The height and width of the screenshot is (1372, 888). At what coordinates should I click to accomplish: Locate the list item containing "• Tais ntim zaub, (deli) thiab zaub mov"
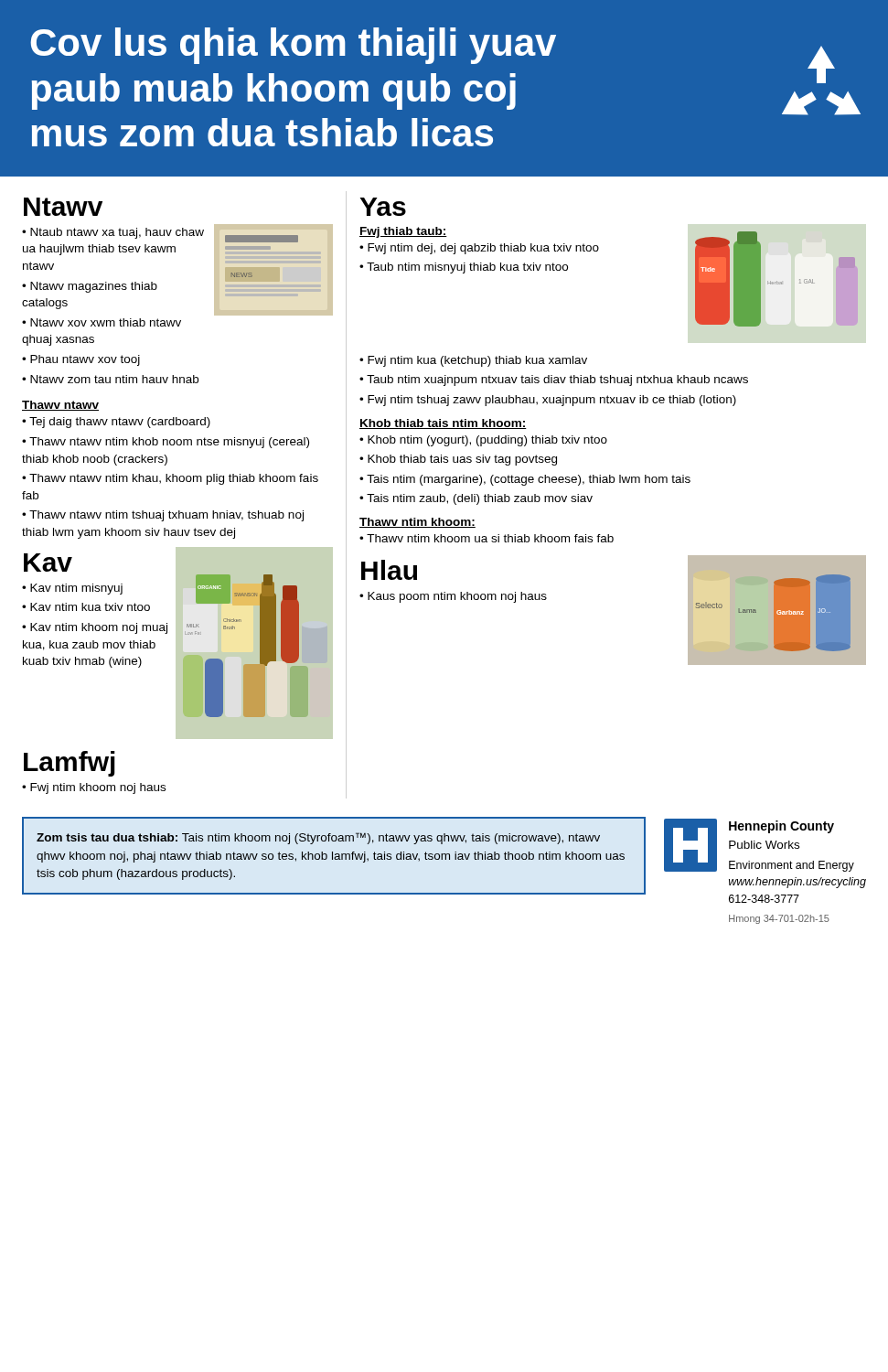[476, 498]
